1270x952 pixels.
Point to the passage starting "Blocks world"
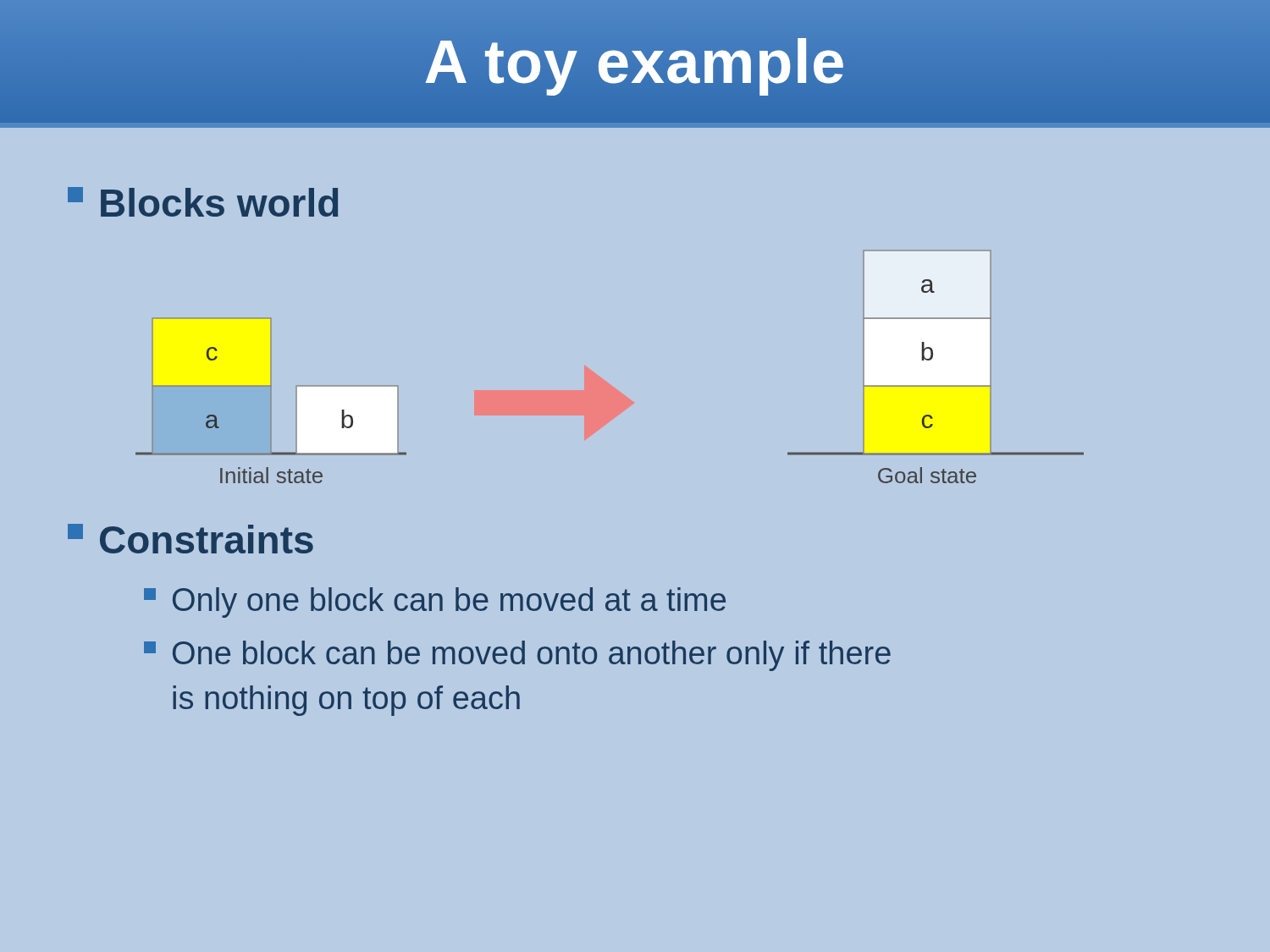(204, 204)
